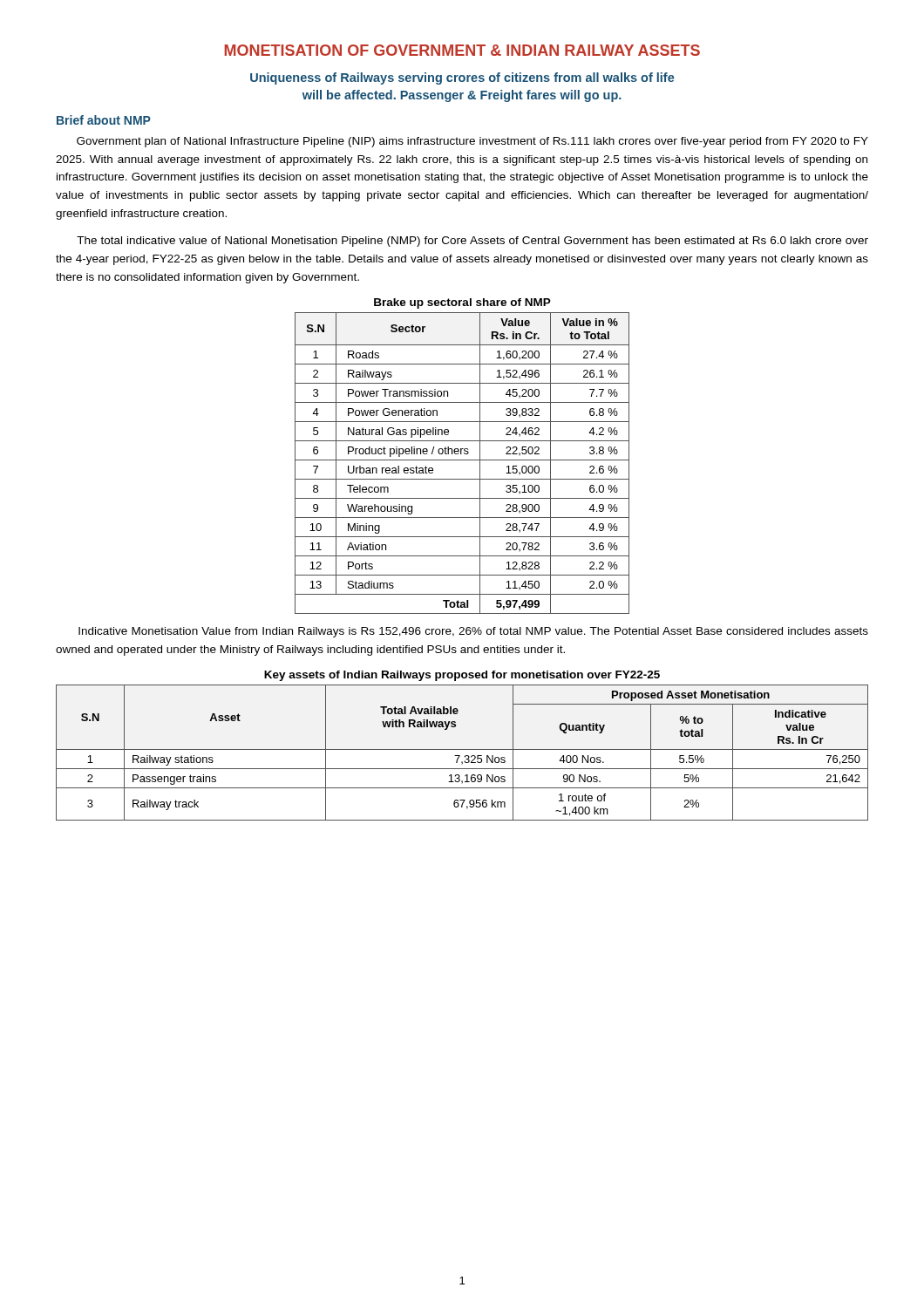
Task: Select the table that reads "90 Nos."
Action: click(x=462, y=752)
